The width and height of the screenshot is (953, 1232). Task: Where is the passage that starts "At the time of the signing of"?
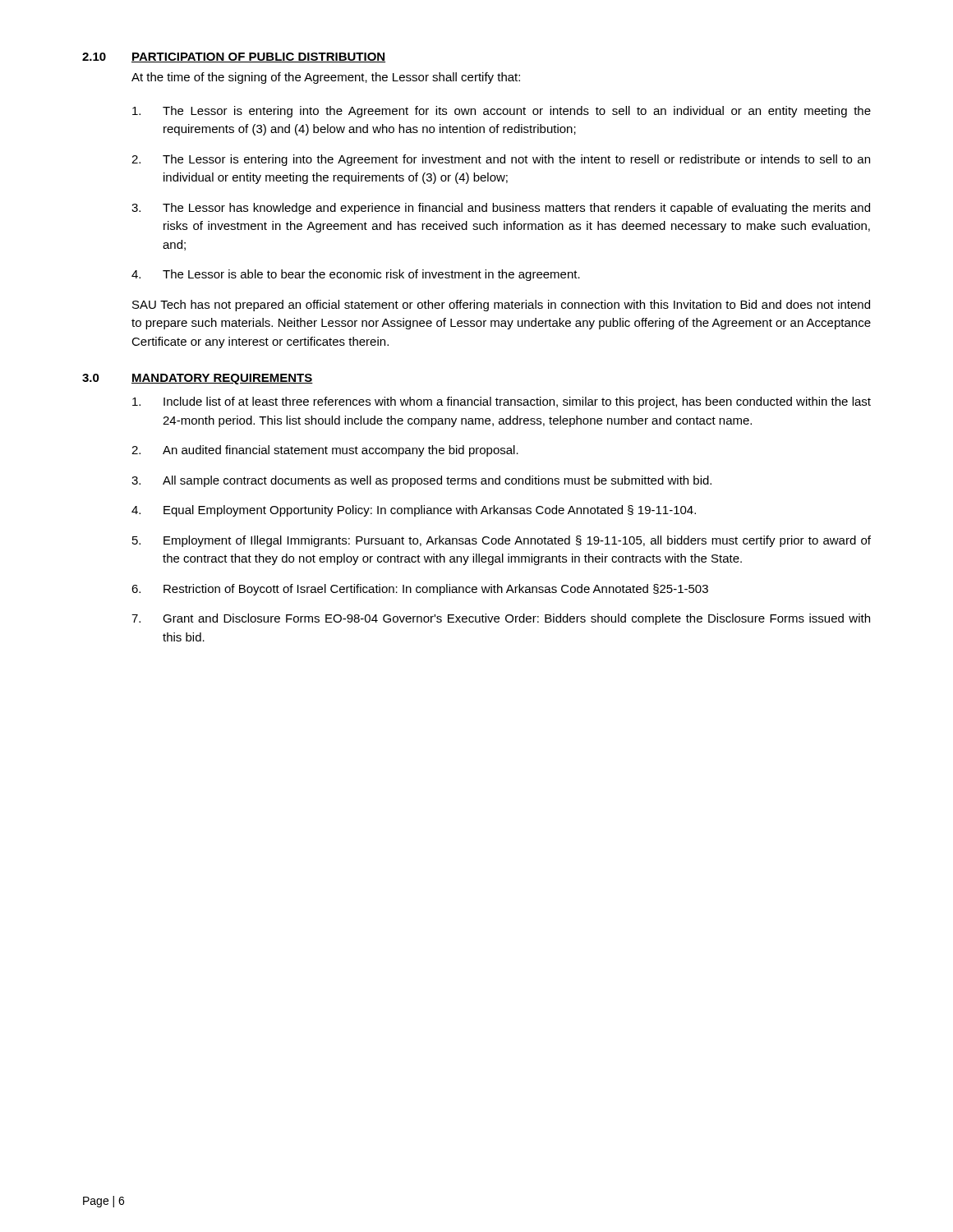326,77
